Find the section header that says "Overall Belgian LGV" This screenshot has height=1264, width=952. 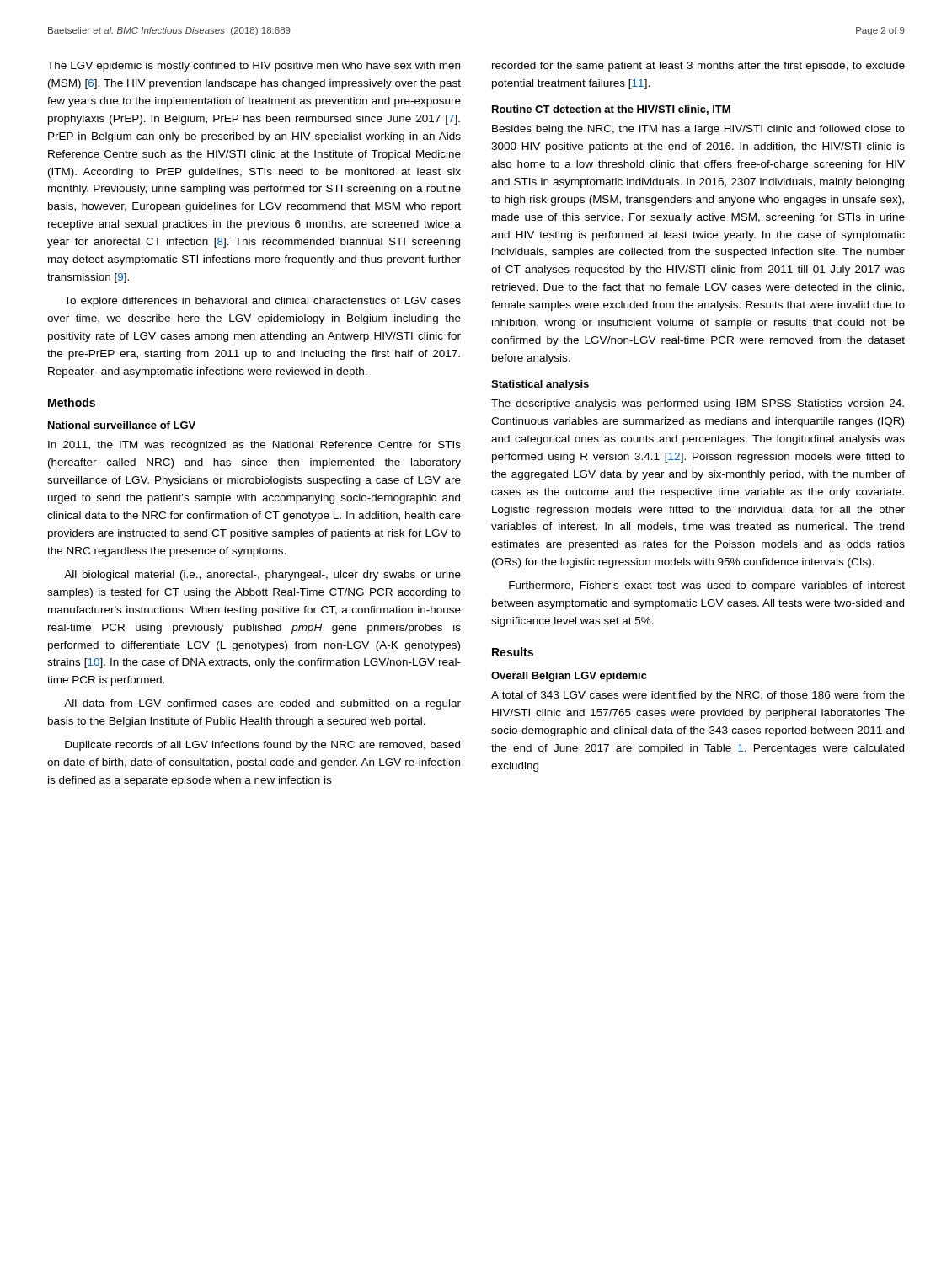[569, 675]
